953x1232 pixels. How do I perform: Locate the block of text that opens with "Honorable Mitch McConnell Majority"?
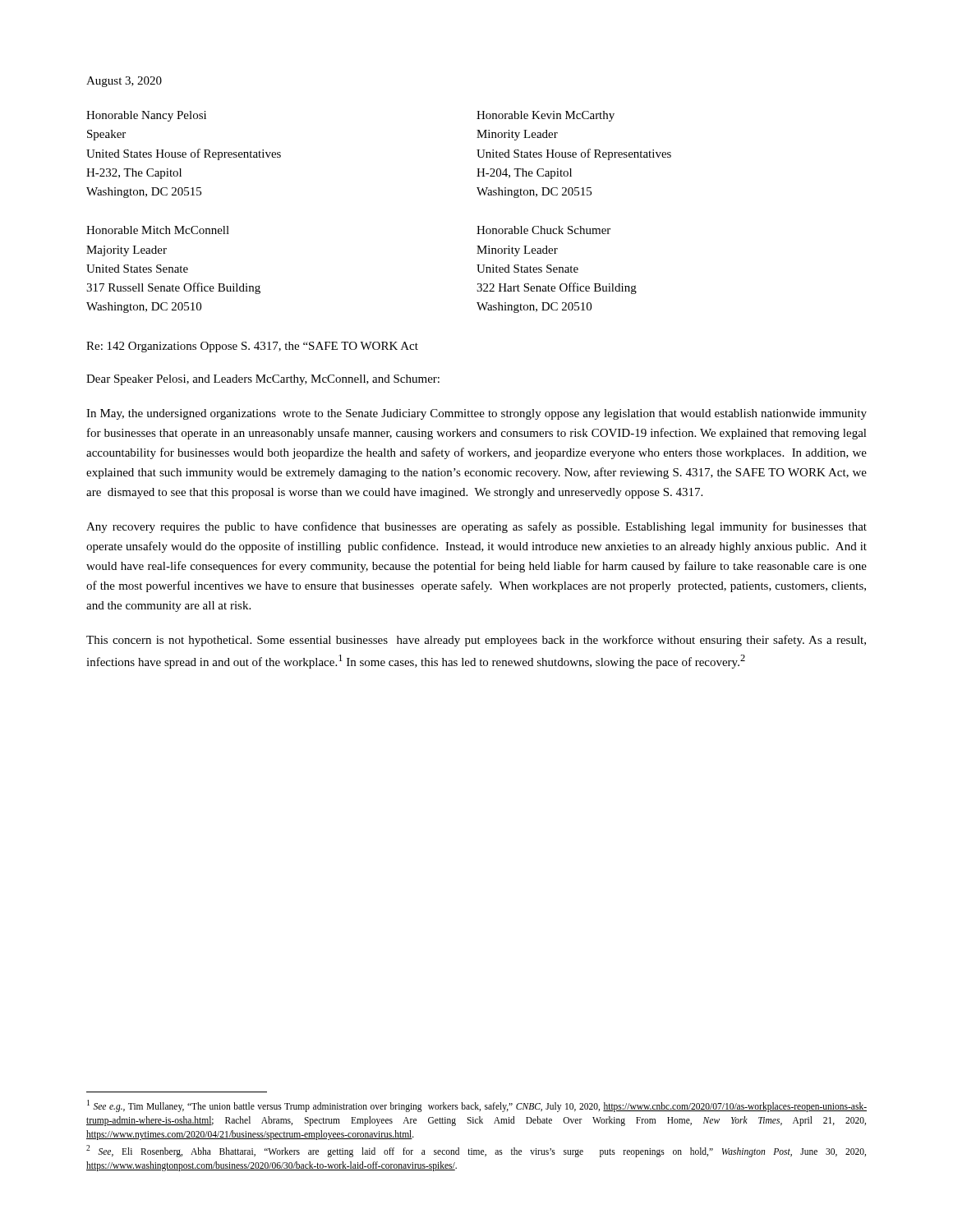173,268
